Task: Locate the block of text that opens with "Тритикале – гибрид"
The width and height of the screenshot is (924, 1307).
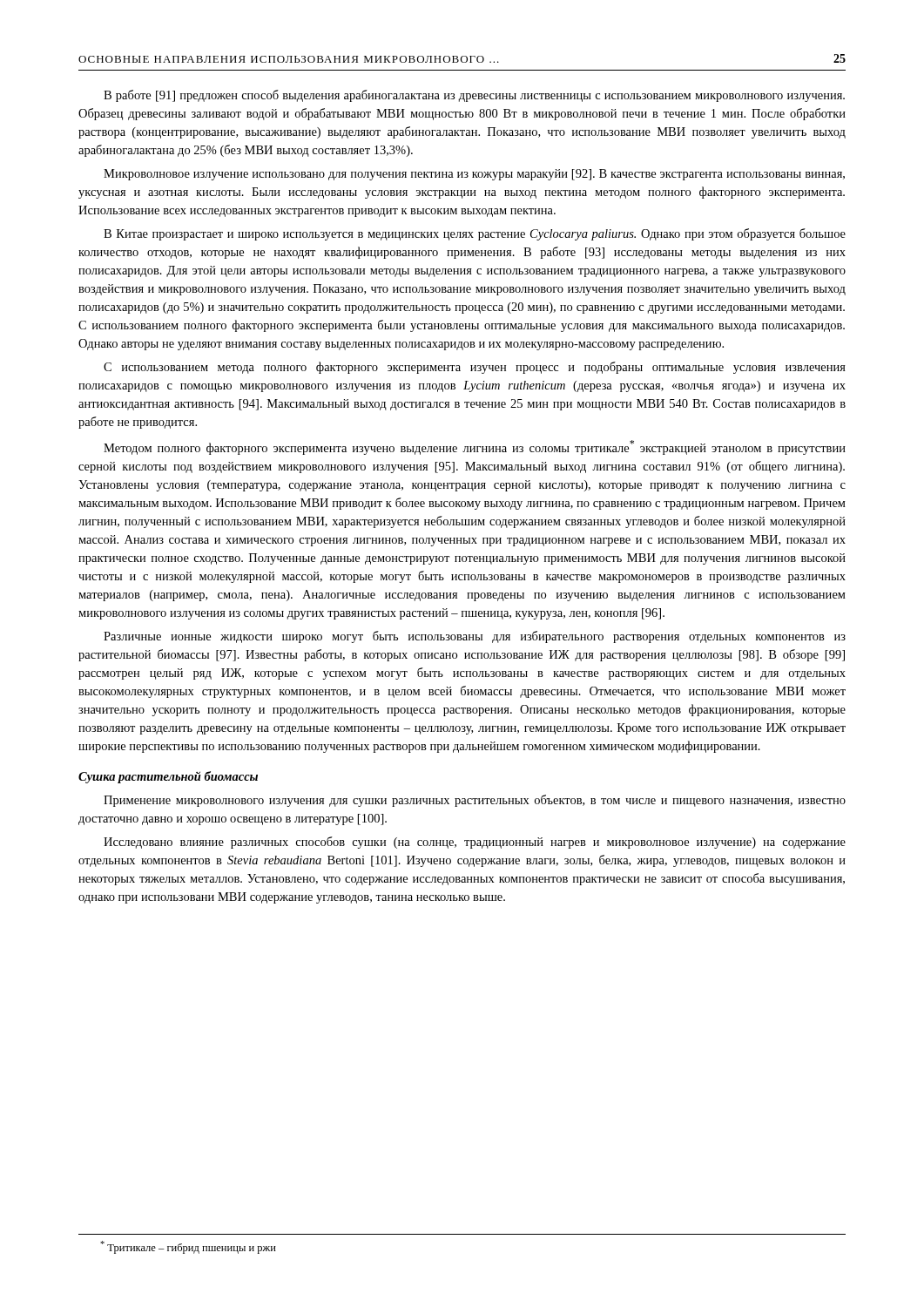Action: [188, 1247]
